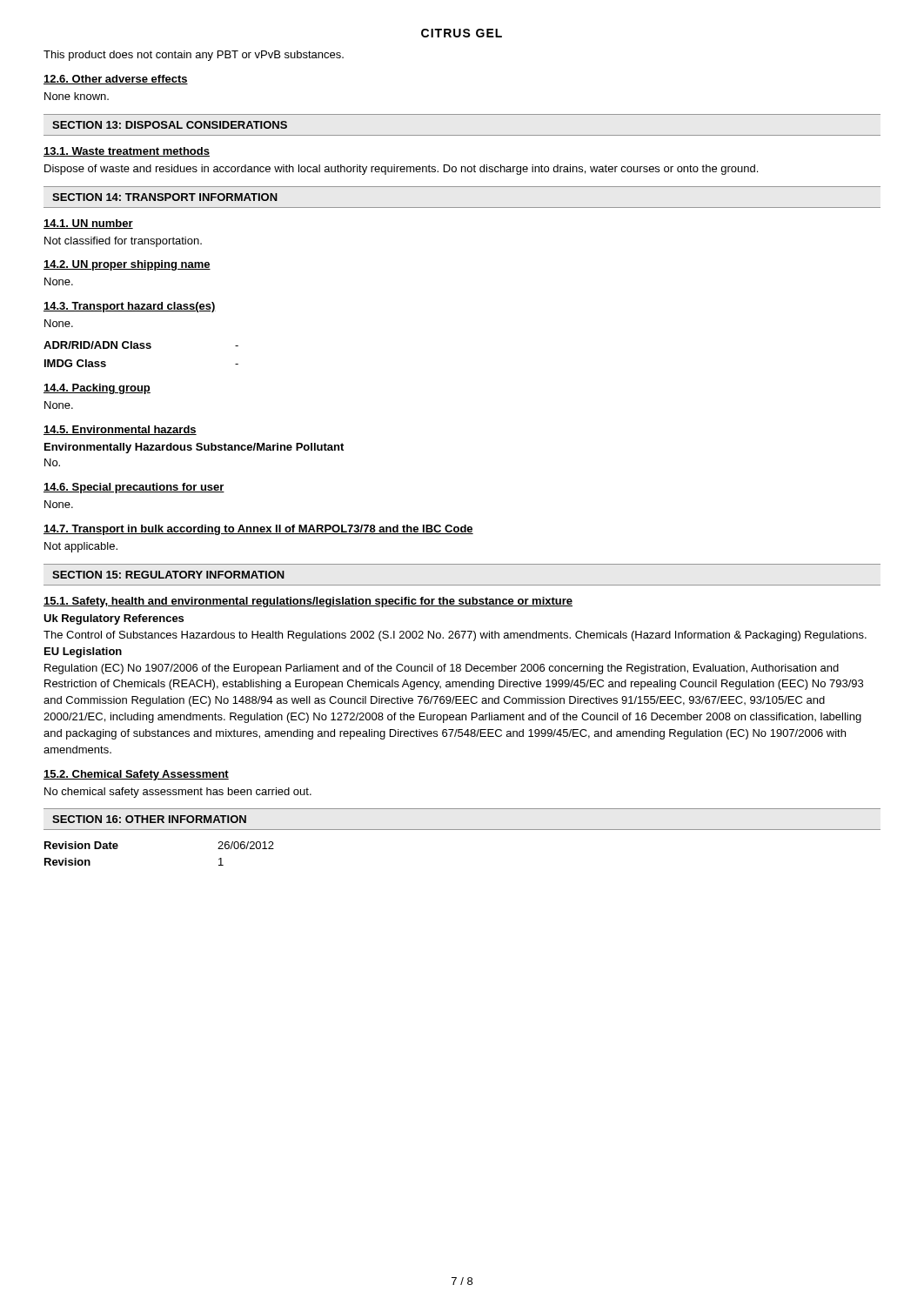924x1305 pixels.
Task: Navigate to the element starting "15.1. Safety, health"
Action: point(308,601)
